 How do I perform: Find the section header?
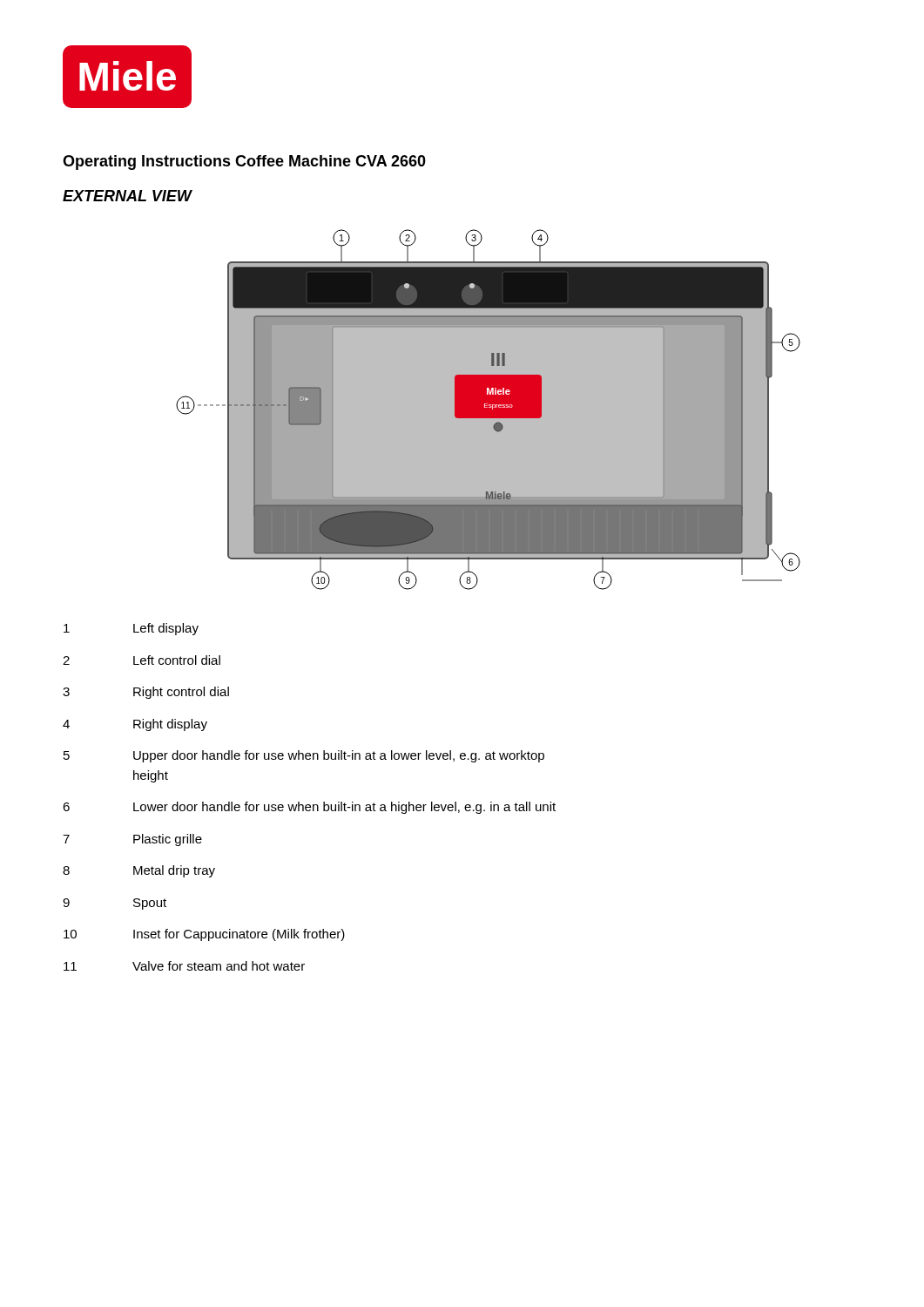pos(127,196)
